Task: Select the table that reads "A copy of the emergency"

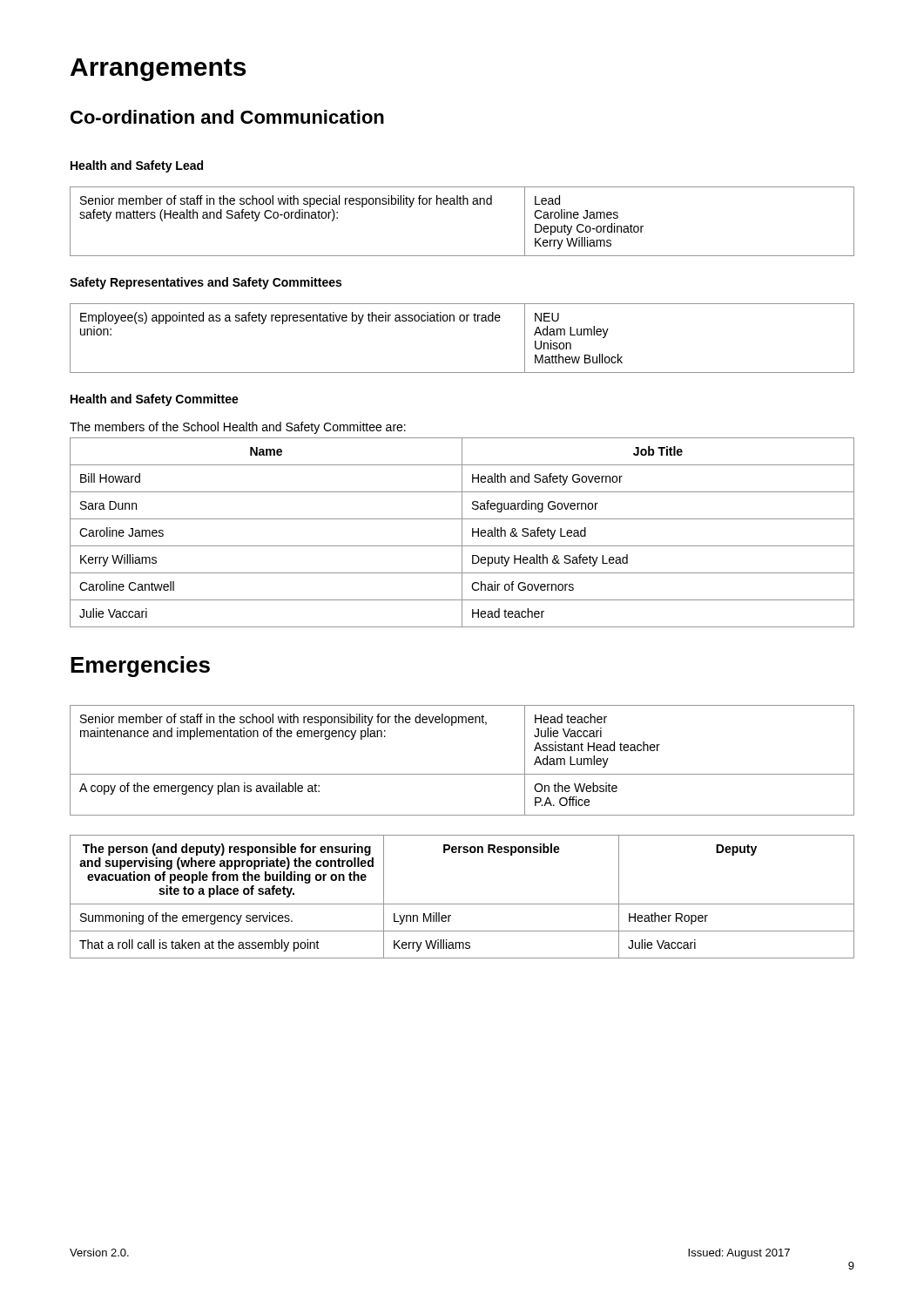Action: click(462, 760)
